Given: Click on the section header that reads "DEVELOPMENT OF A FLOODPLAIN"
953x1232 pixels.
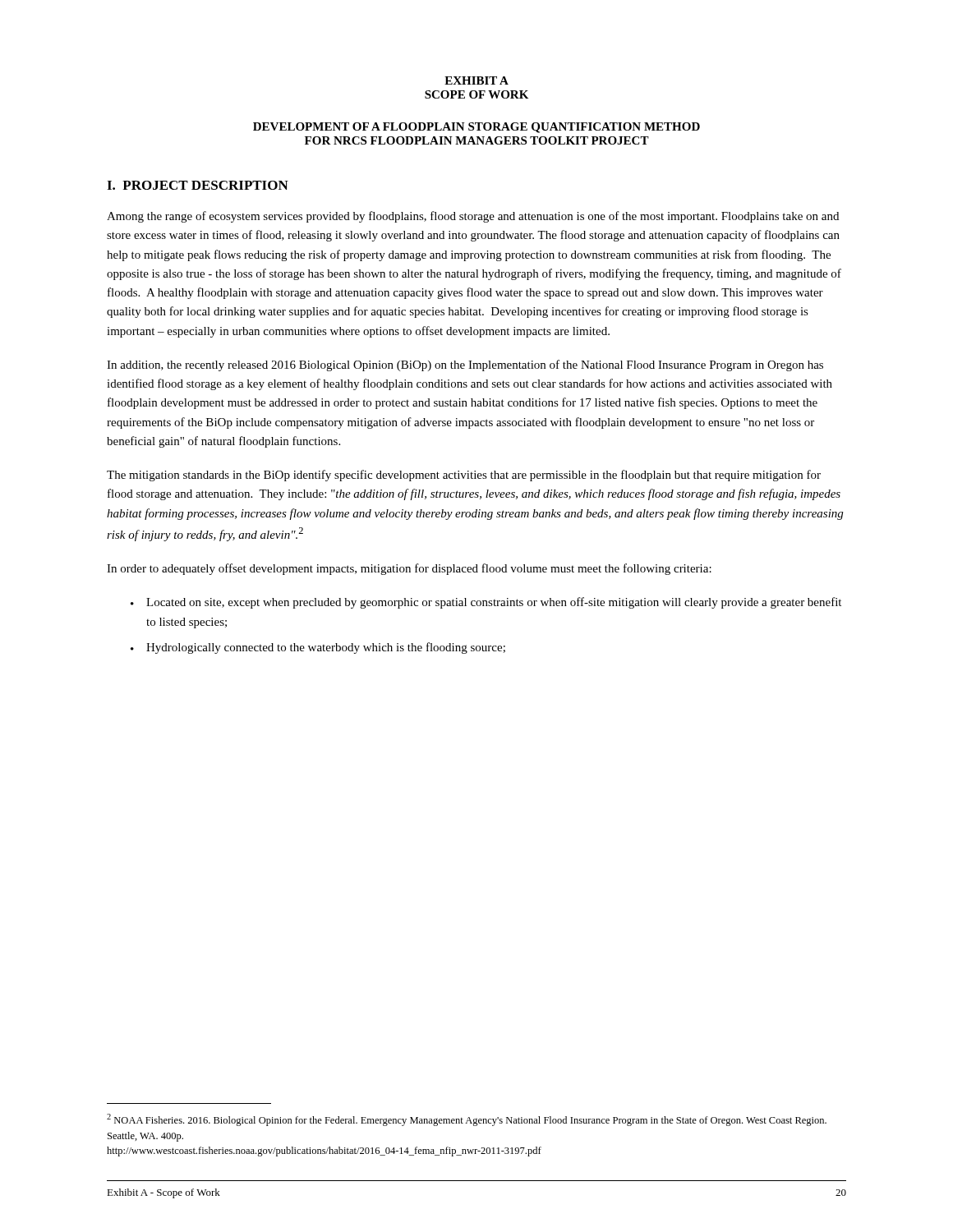Looking at the screenshot, I should tap(476, 133).
